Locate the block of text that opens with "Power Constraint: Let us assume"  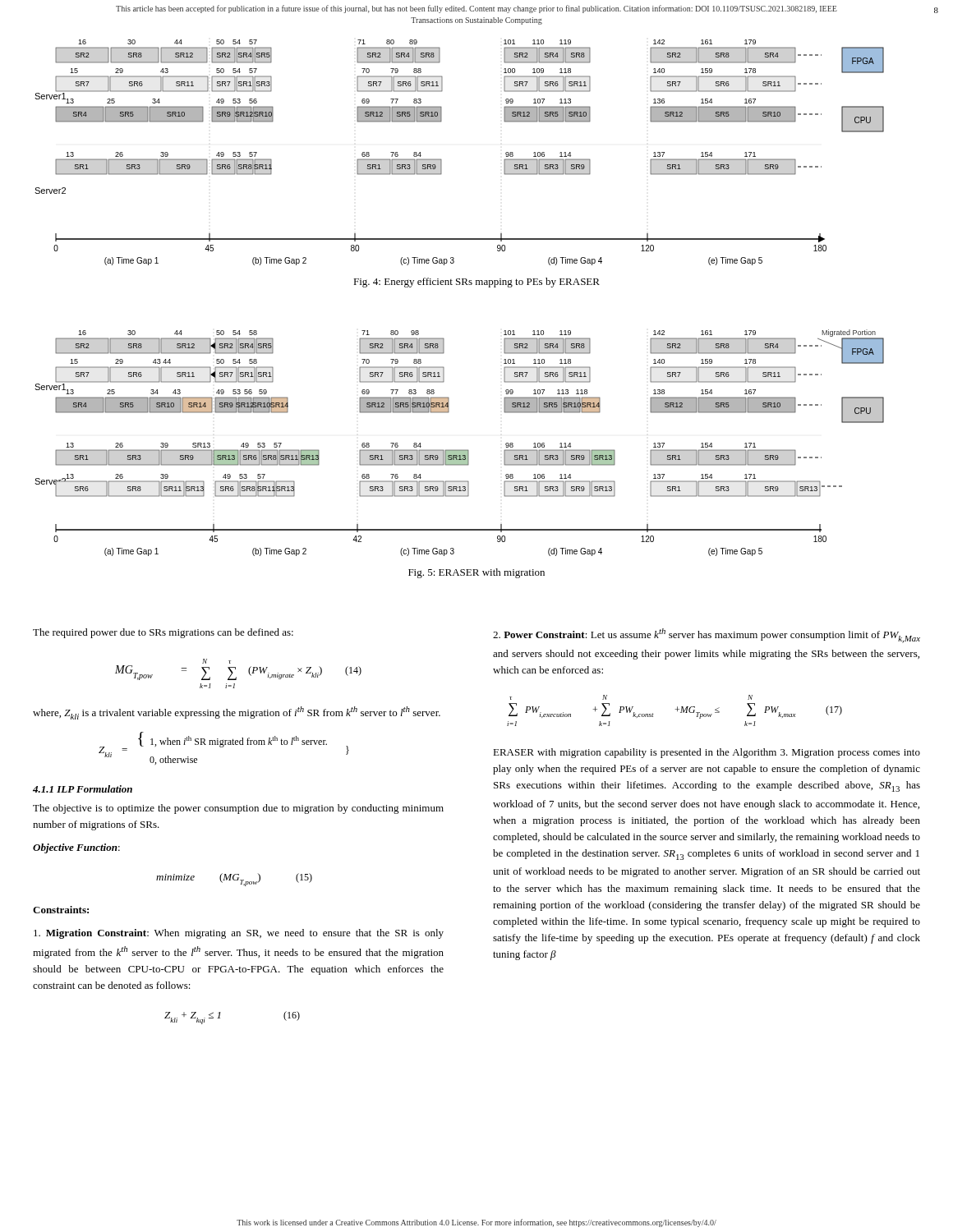click(707, 651)
